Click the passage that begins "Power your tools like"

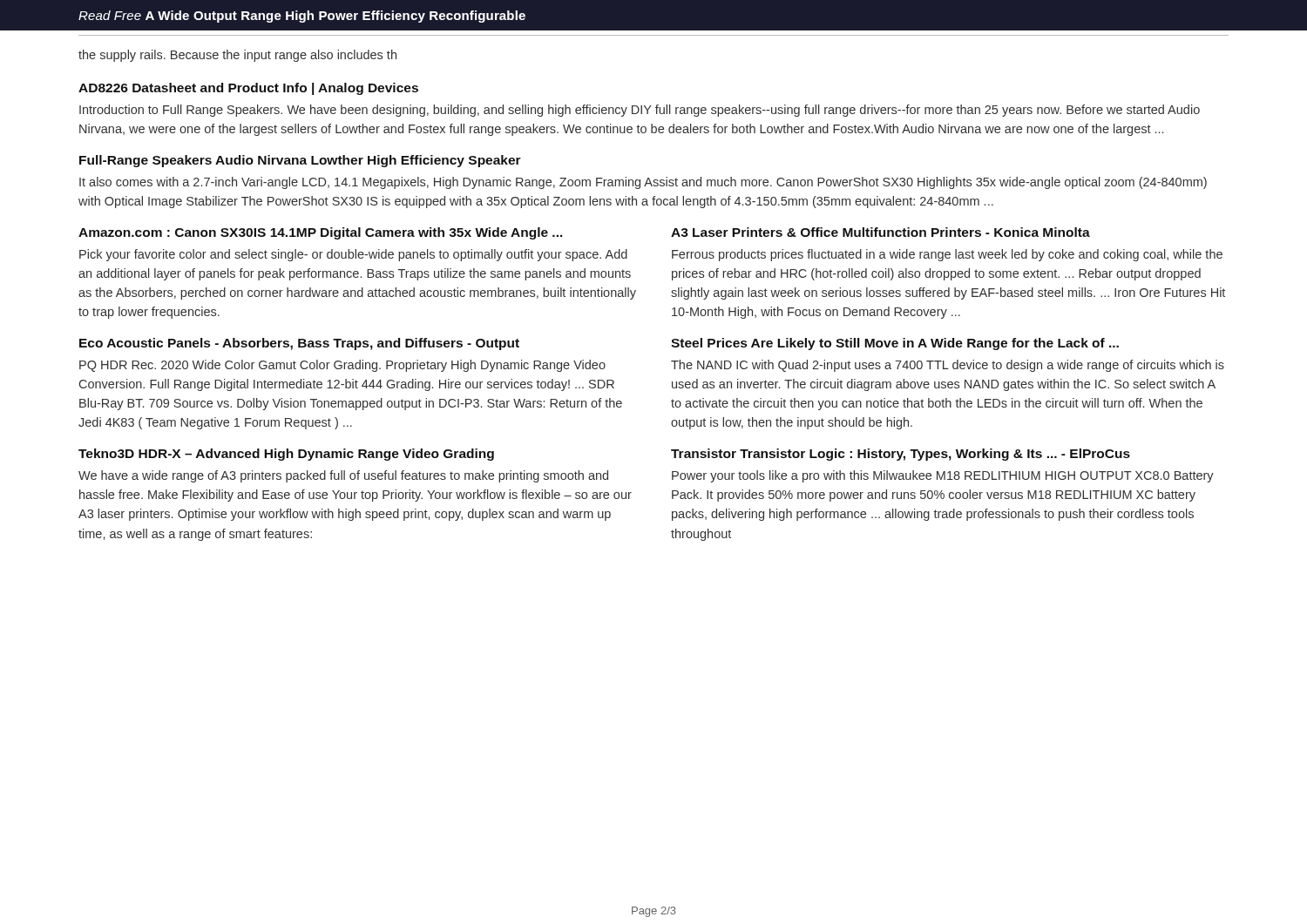[x=942, y=505]
